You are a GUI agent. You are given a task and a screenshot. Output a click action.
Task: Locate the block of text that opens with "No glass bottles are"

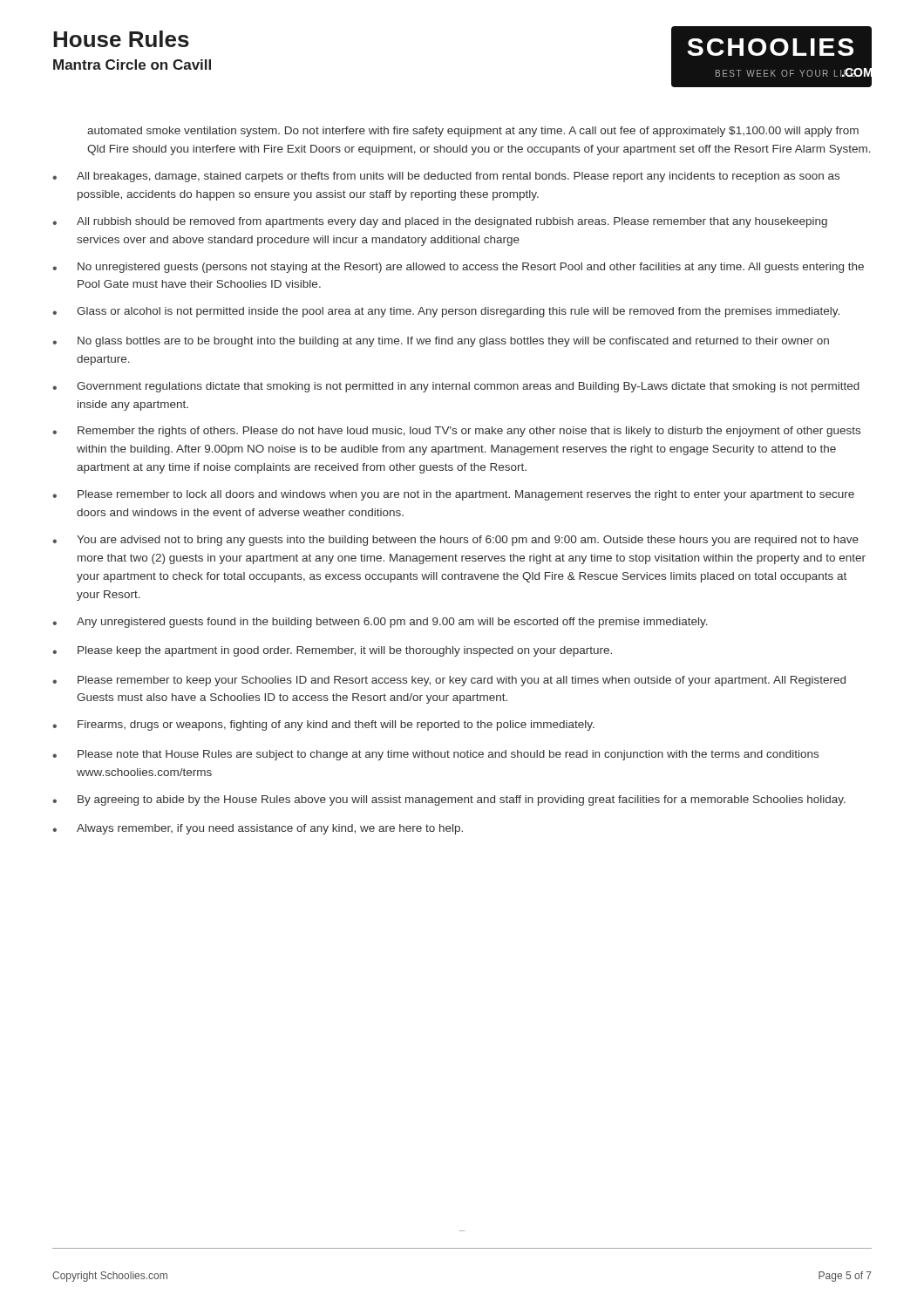[x=462, y=350]
